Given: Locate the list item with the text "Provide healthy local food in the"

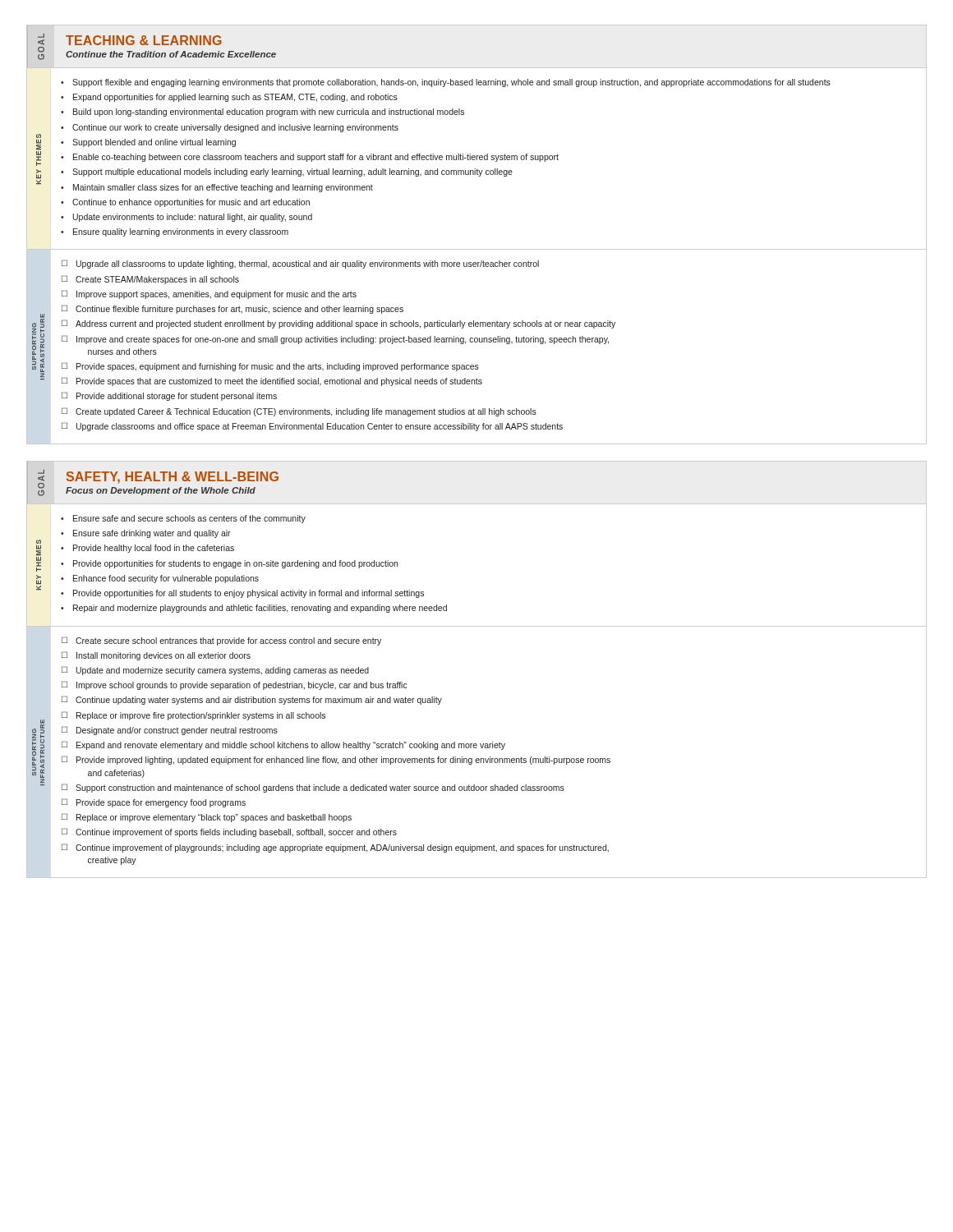Looking at the screenshot, I should pos(153,548).
